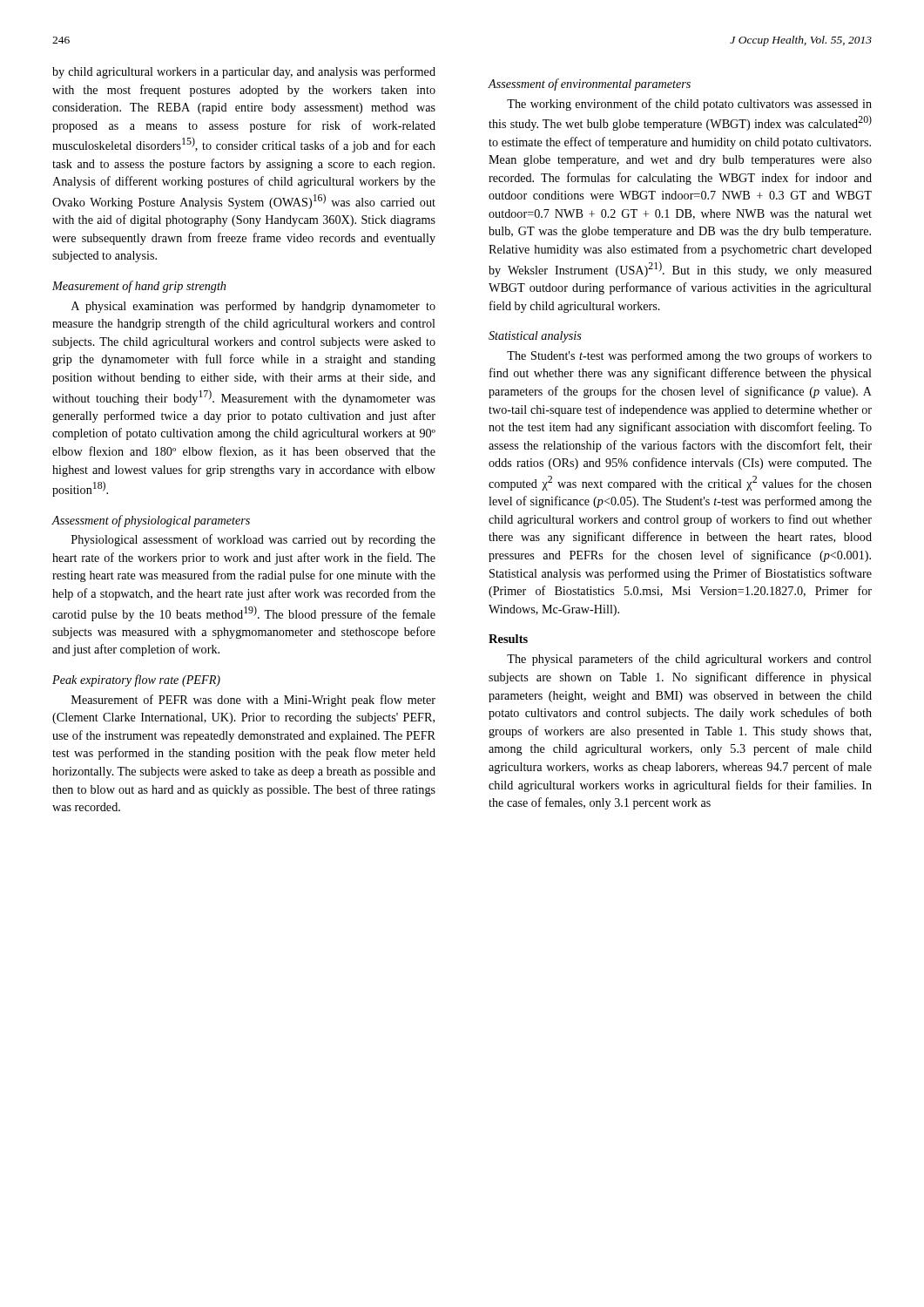Locate the block of text that opens with "The working environment of the child potato"
This screenshot has height=1307, width=924.
[x=680, y=205]
